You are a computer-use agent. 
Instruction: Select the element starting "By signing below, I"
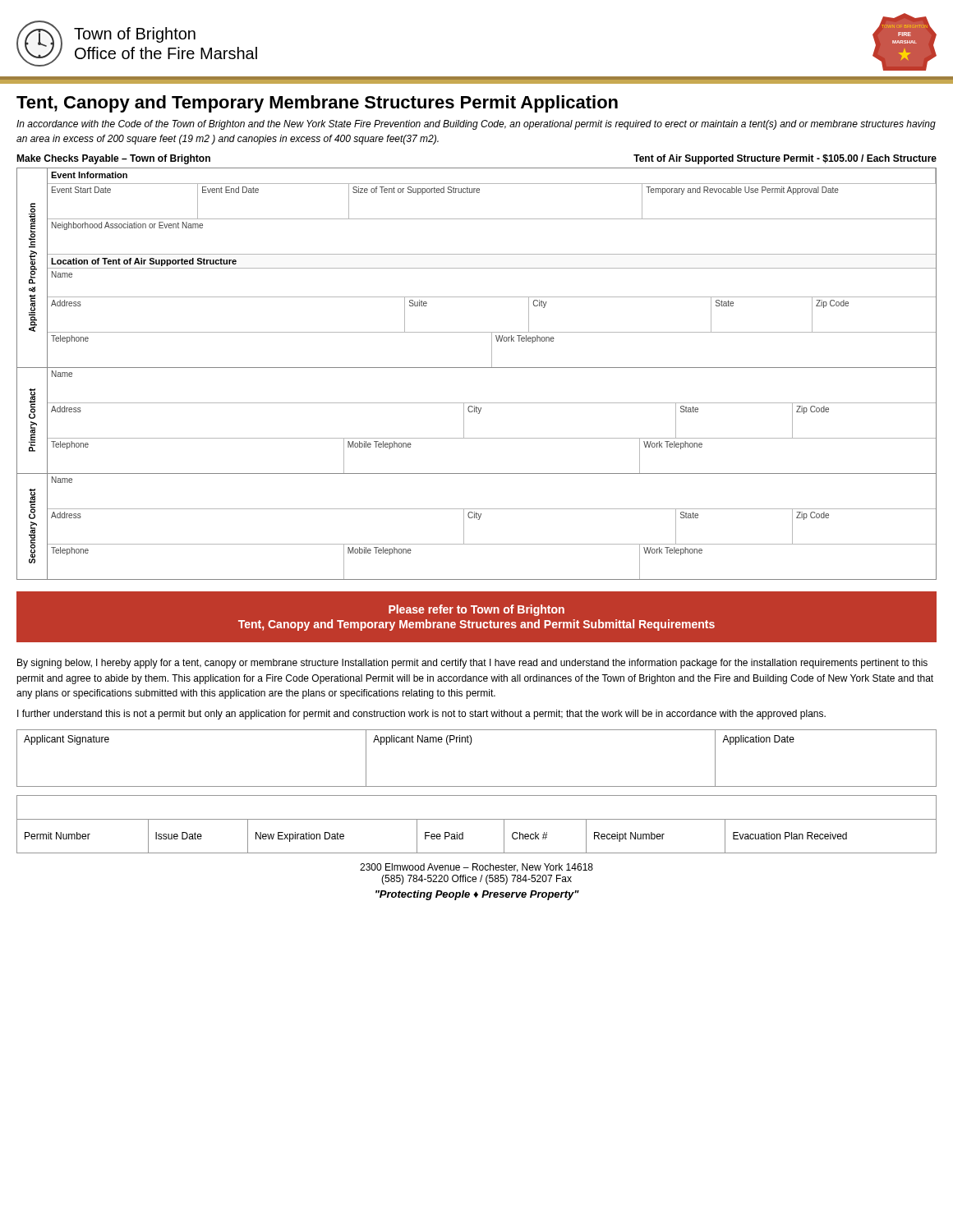(475, 678)
